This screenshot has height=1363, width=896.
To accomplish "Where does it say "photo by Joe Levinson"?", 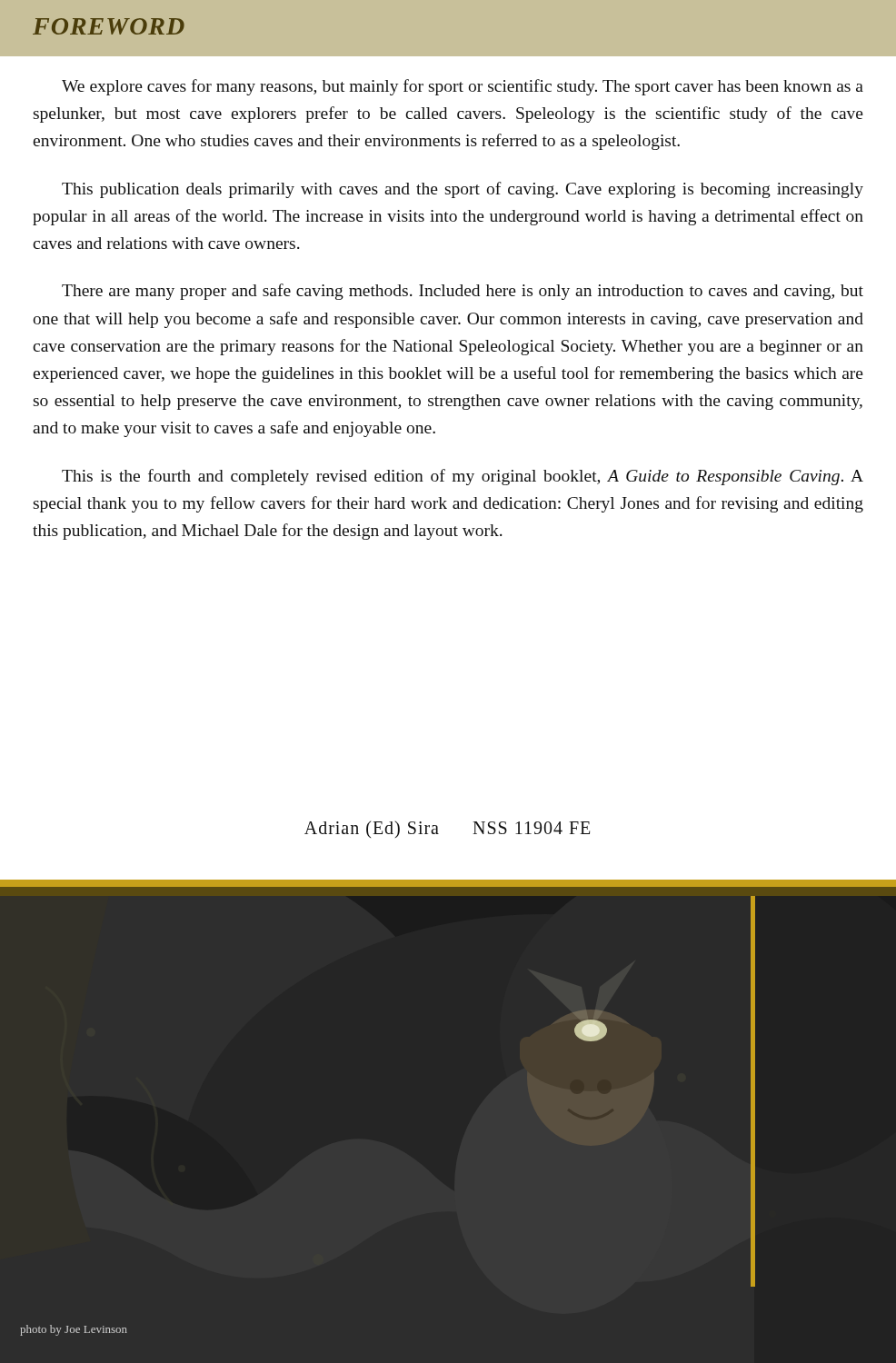I will pos(74,1329).
